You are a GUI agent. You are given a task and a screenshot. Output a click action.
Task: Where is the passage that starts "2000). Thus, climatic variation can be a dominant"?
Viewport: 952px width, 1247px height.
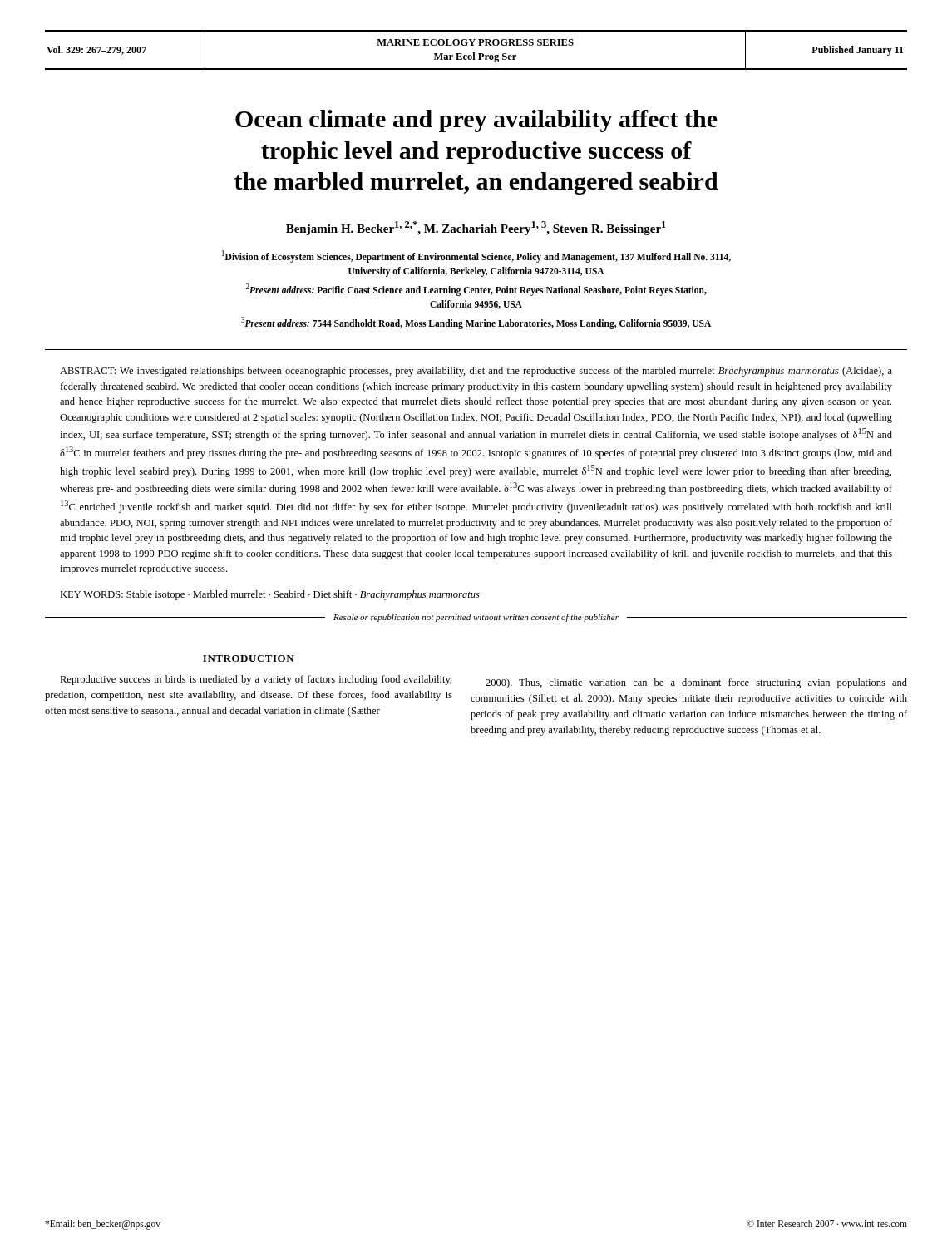click(689, 706)
